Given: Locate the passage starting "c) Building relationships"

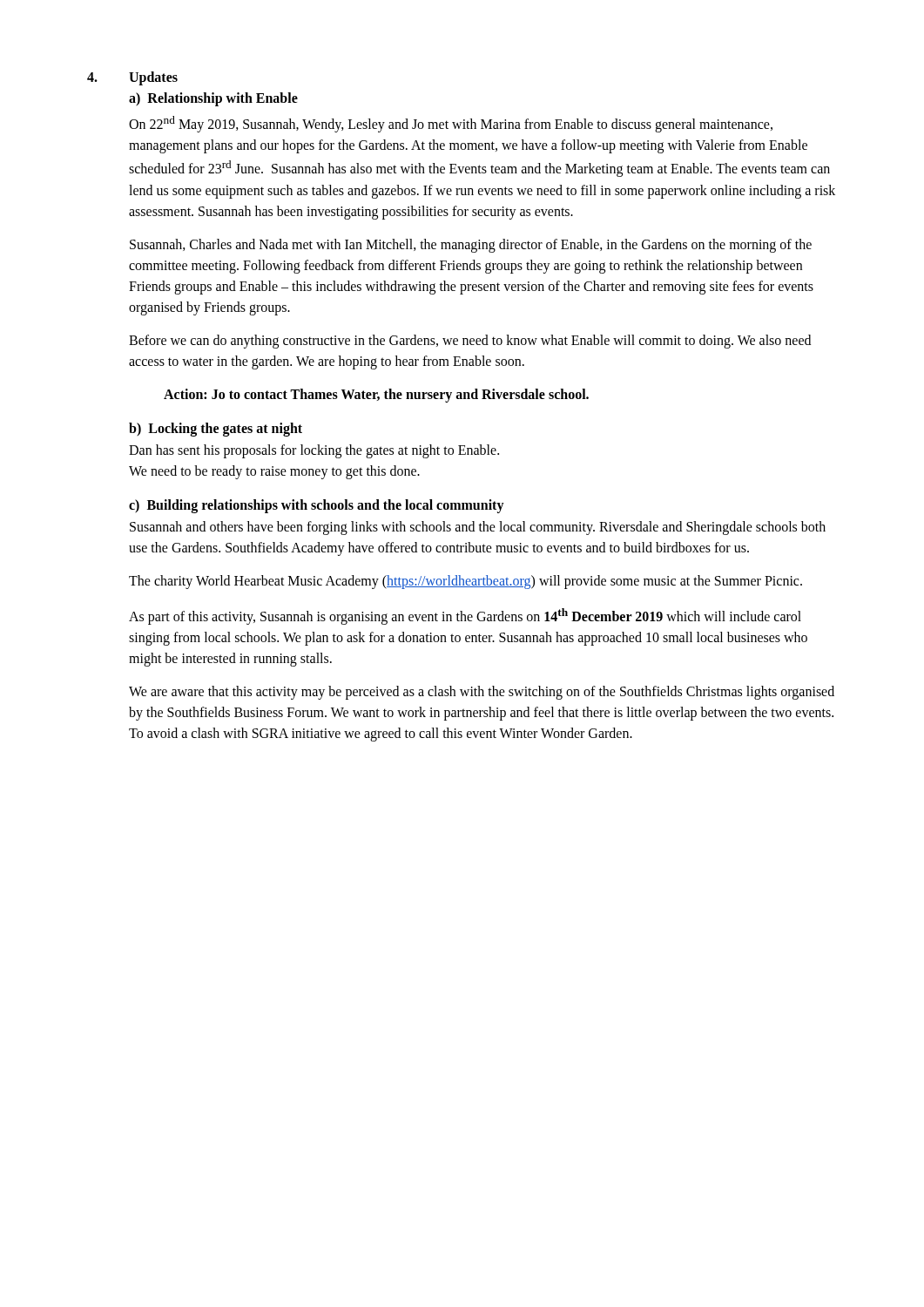Looking at the screenshot, I should click(316, 505).
